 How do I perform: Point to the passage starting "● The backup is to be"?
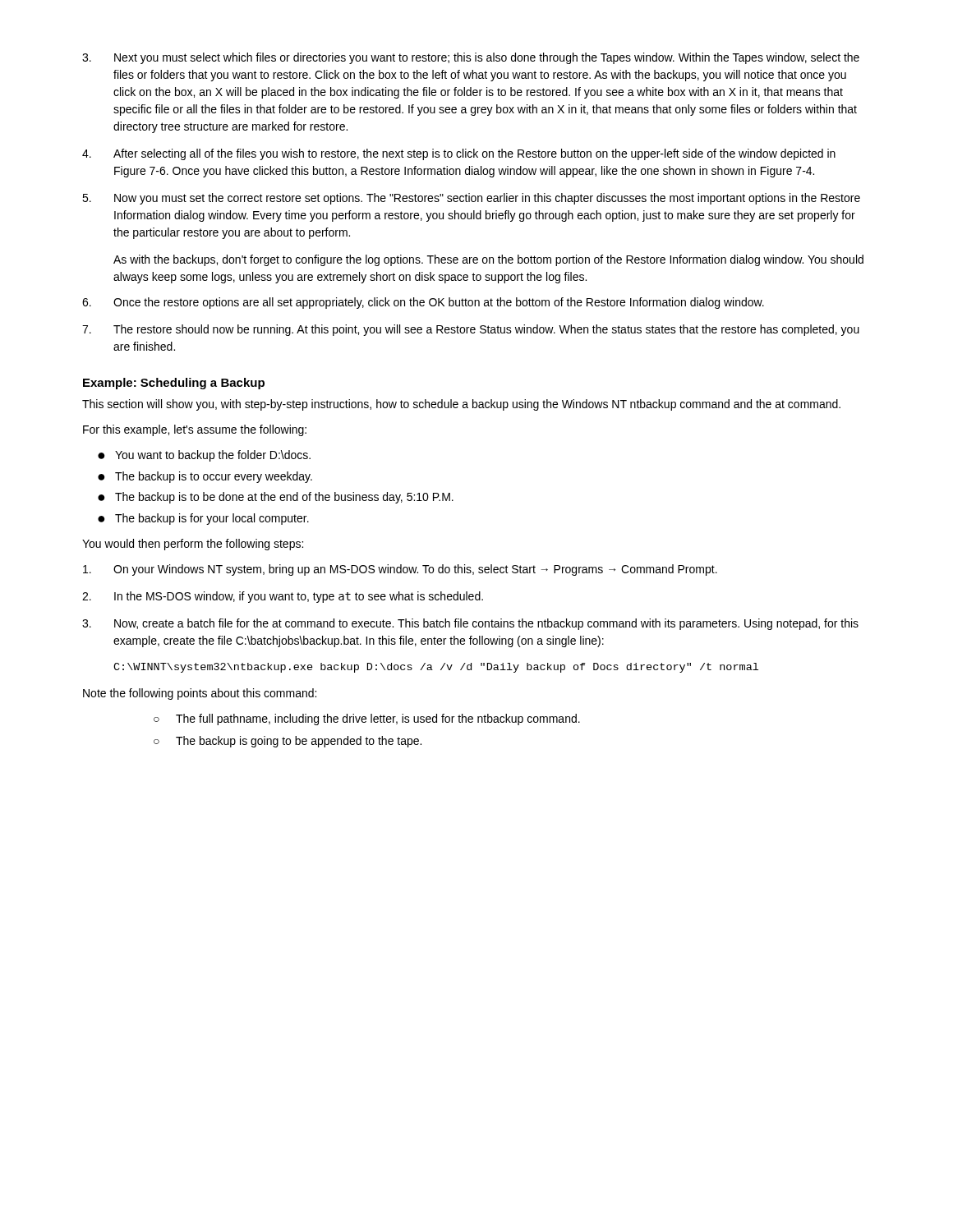point(276,498)
